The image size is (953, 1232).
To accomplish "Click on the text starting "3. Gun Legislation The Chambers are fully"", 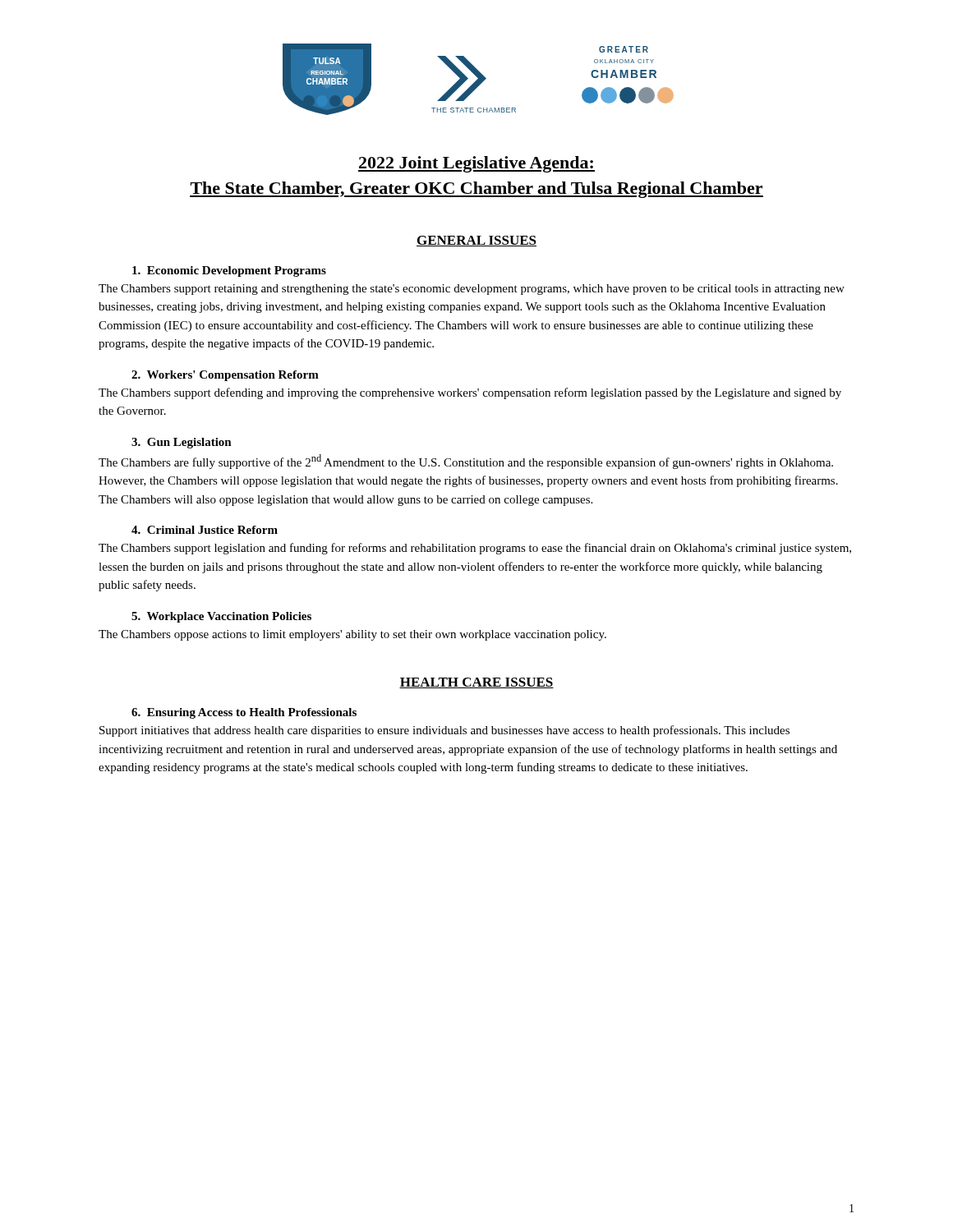I will tap(476, 472).
